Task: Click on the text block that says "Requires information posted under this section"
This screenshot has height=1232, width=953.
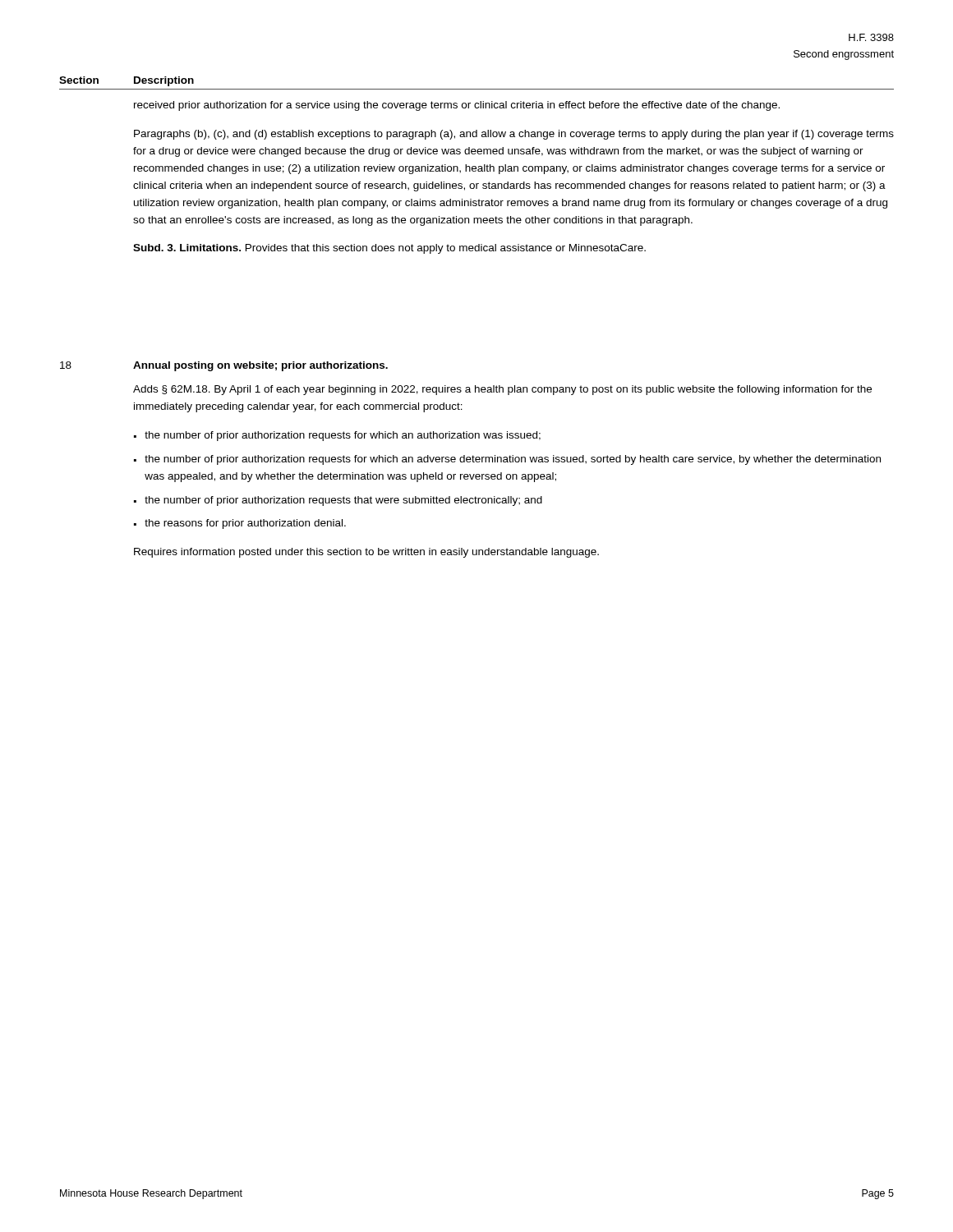Action: point(366,552)
